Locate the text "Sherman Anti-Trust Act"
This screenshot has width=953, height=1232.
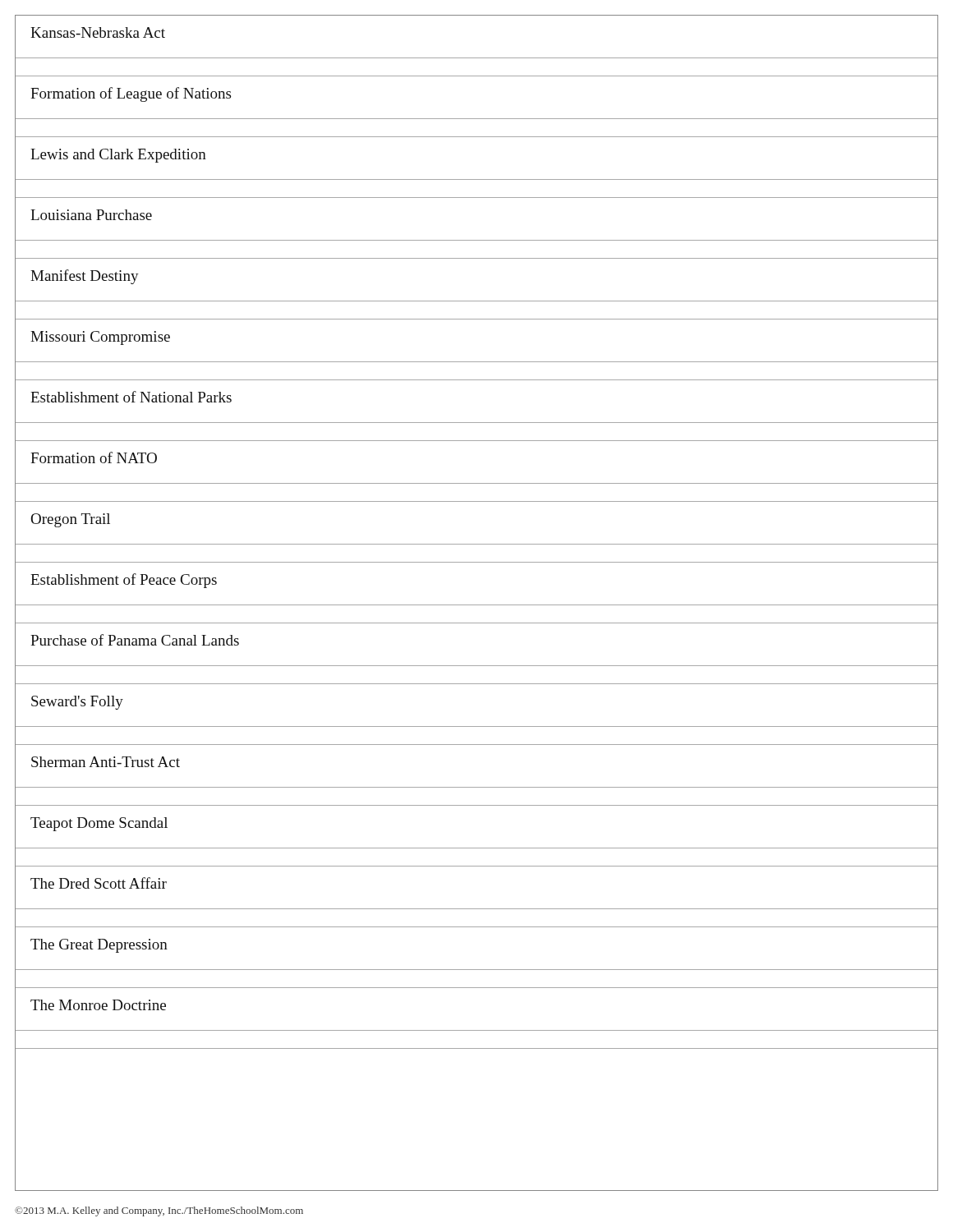105,762
